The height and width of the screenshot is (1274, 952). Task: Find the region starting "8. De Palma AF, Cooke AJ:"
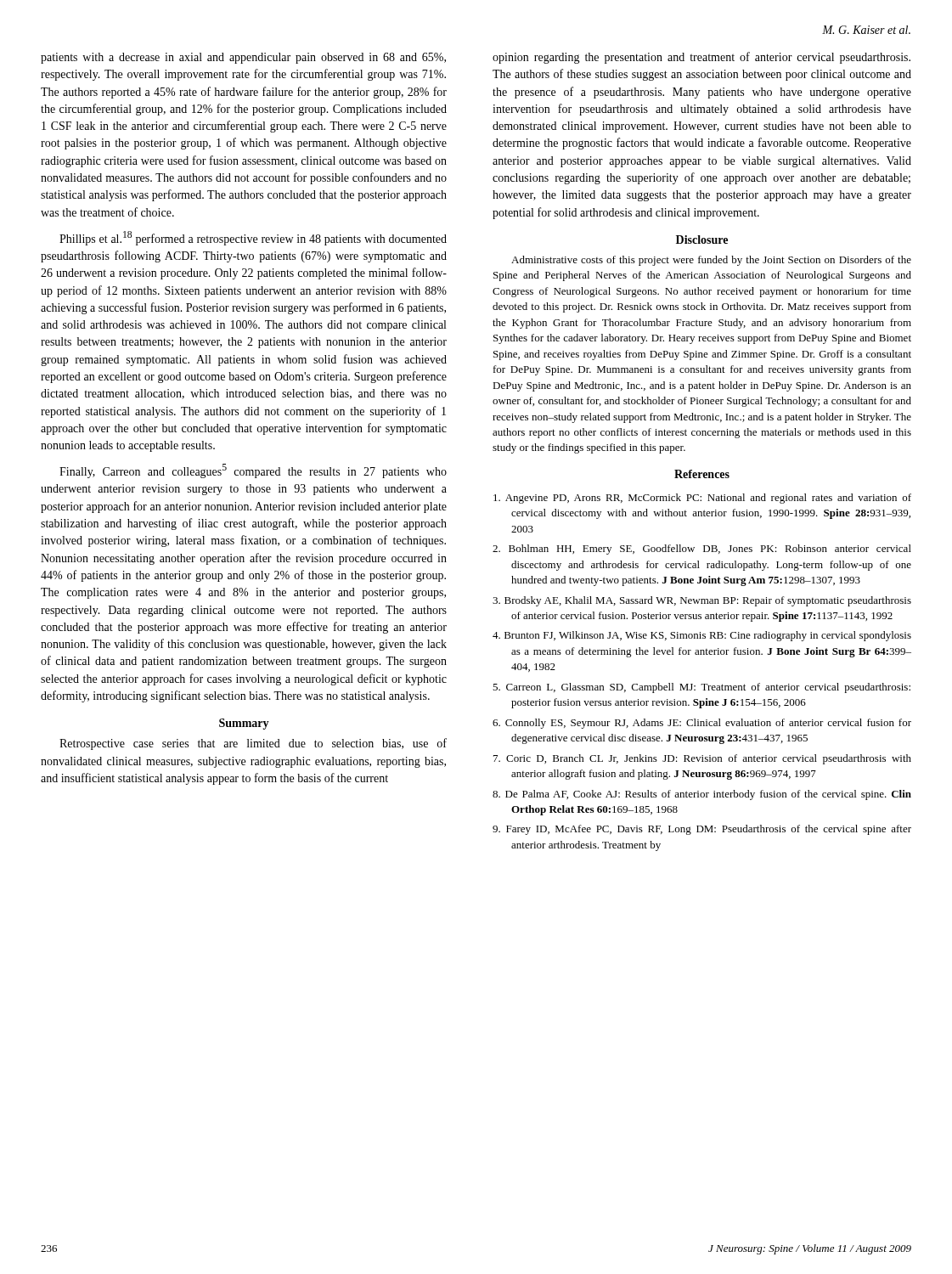coord(702,801)
